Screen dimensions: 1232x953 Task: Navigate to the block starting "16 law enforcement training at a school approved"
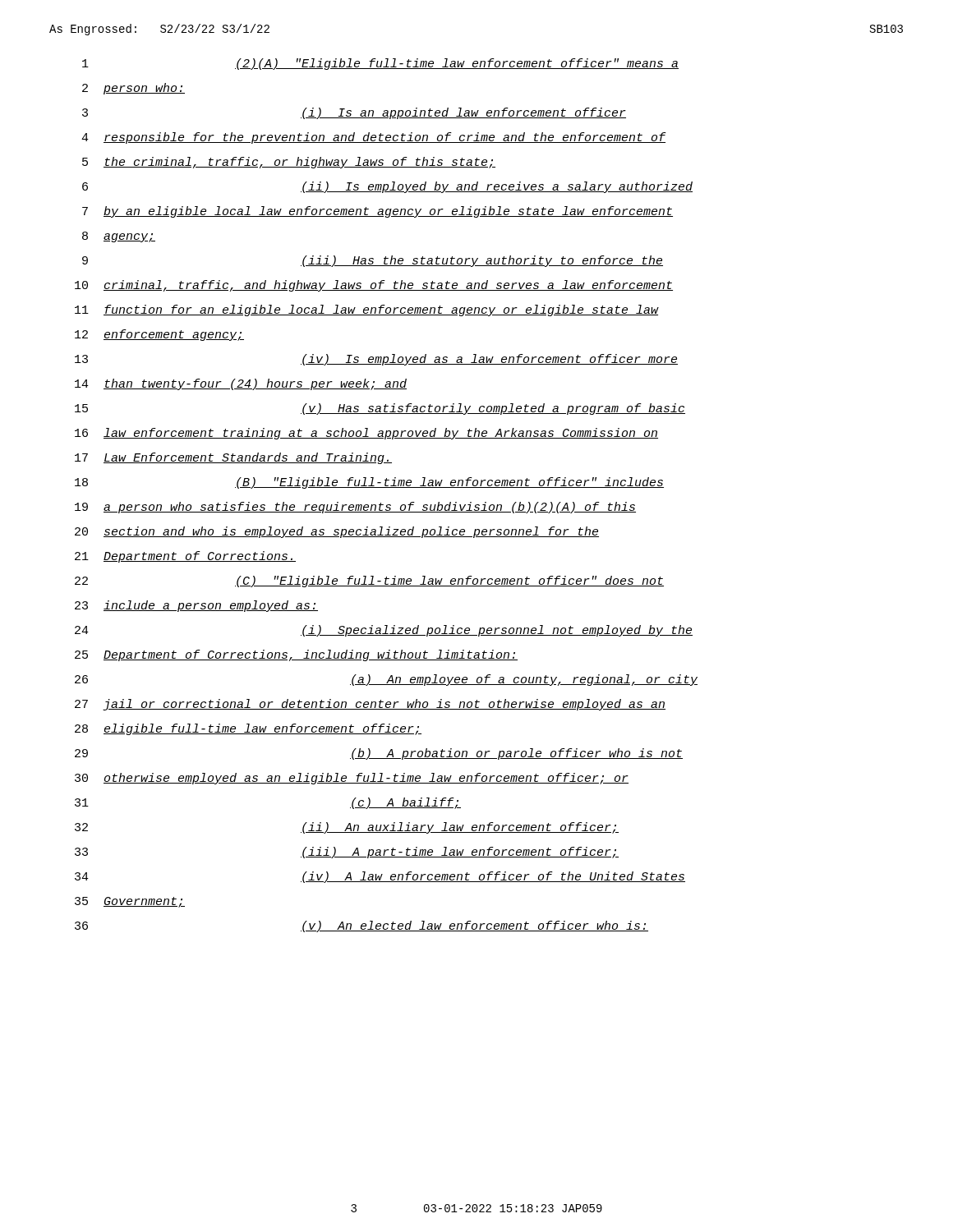pos(476,434)
